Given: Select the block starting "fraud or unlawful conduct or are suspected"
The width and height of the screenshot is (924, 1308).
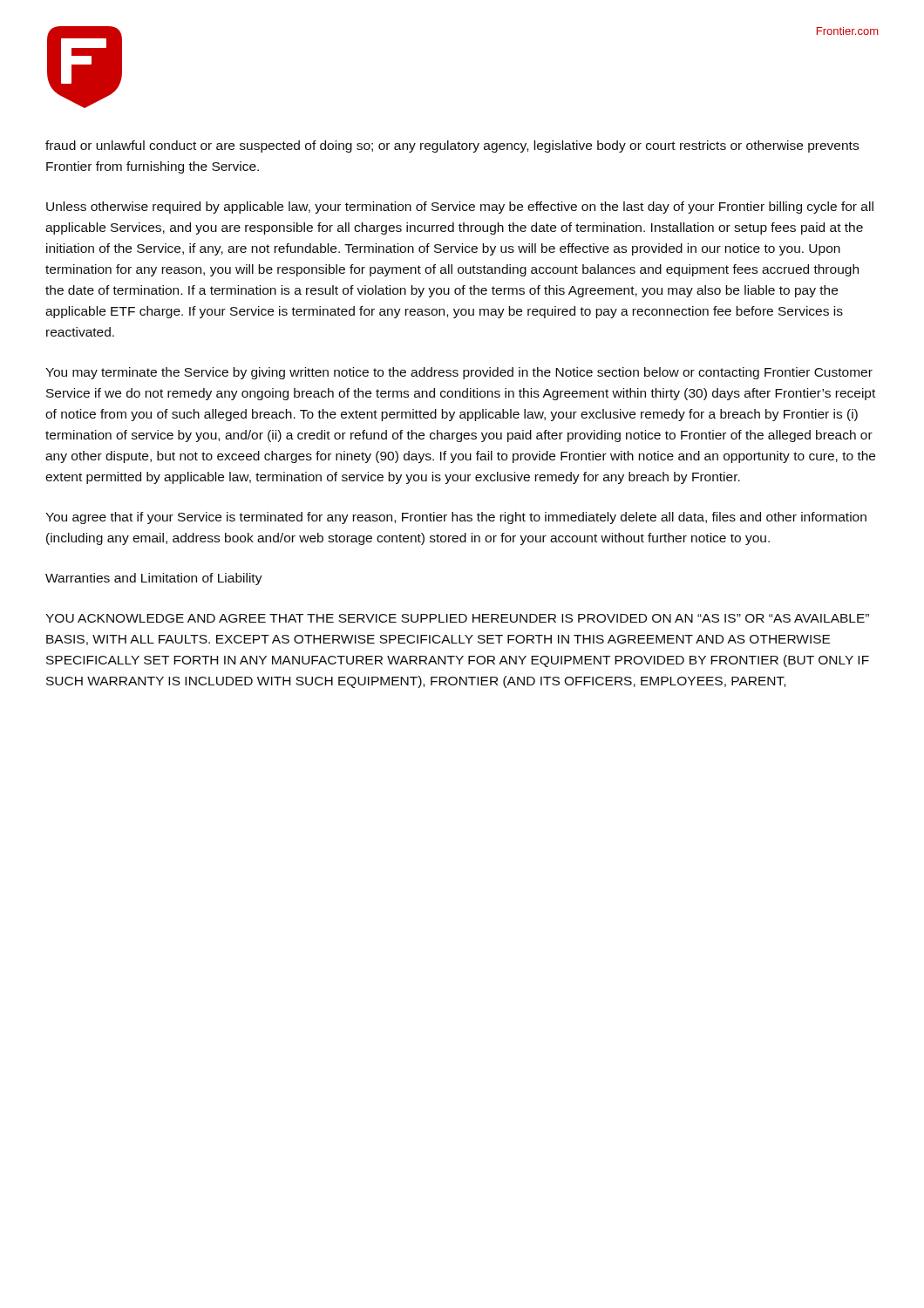Looking at the screenshot, I should click(452, 156).
